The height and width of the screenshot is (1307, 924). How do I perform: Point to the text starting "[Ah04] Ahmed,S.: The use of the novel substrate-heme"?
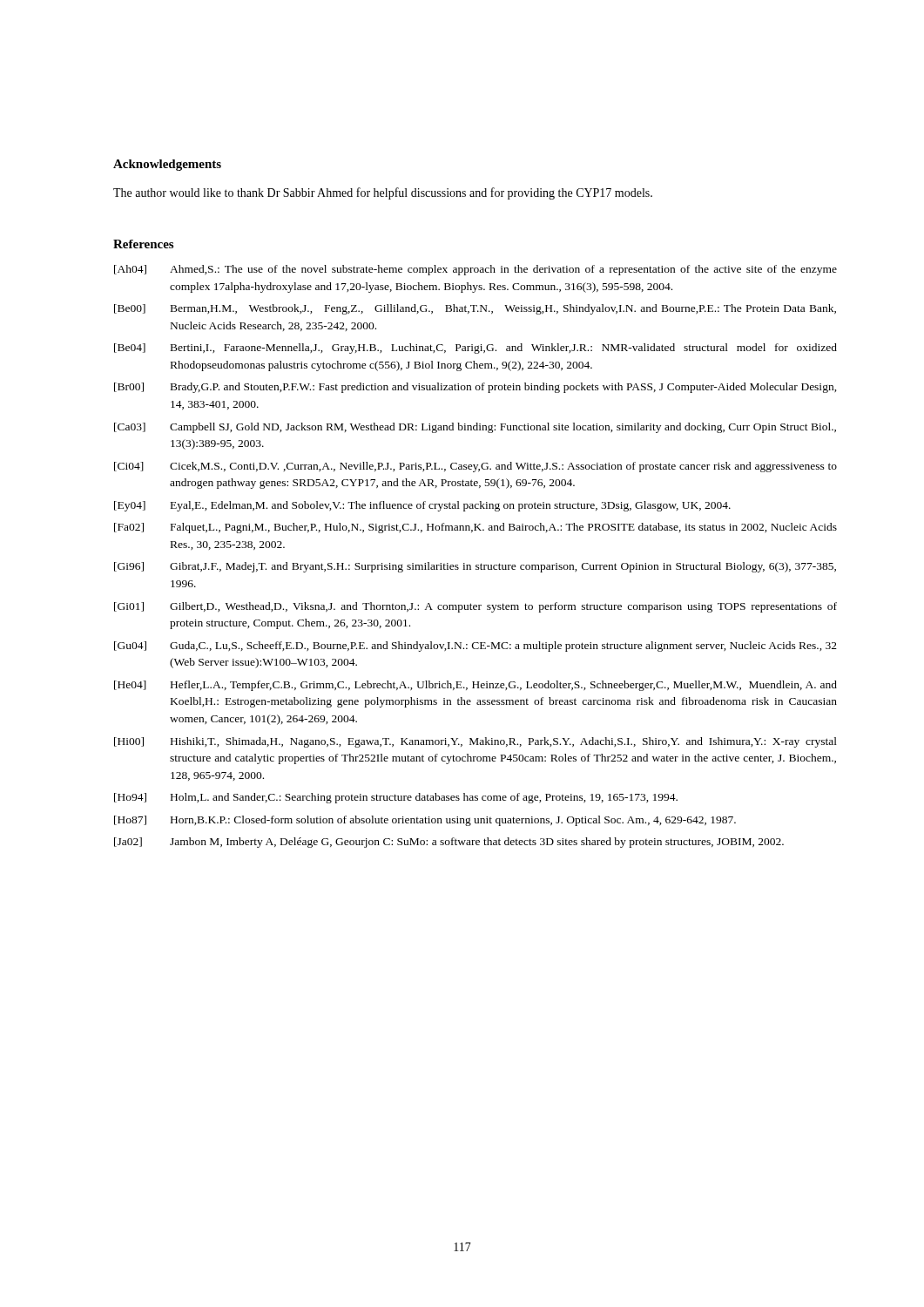coord(475,278)
